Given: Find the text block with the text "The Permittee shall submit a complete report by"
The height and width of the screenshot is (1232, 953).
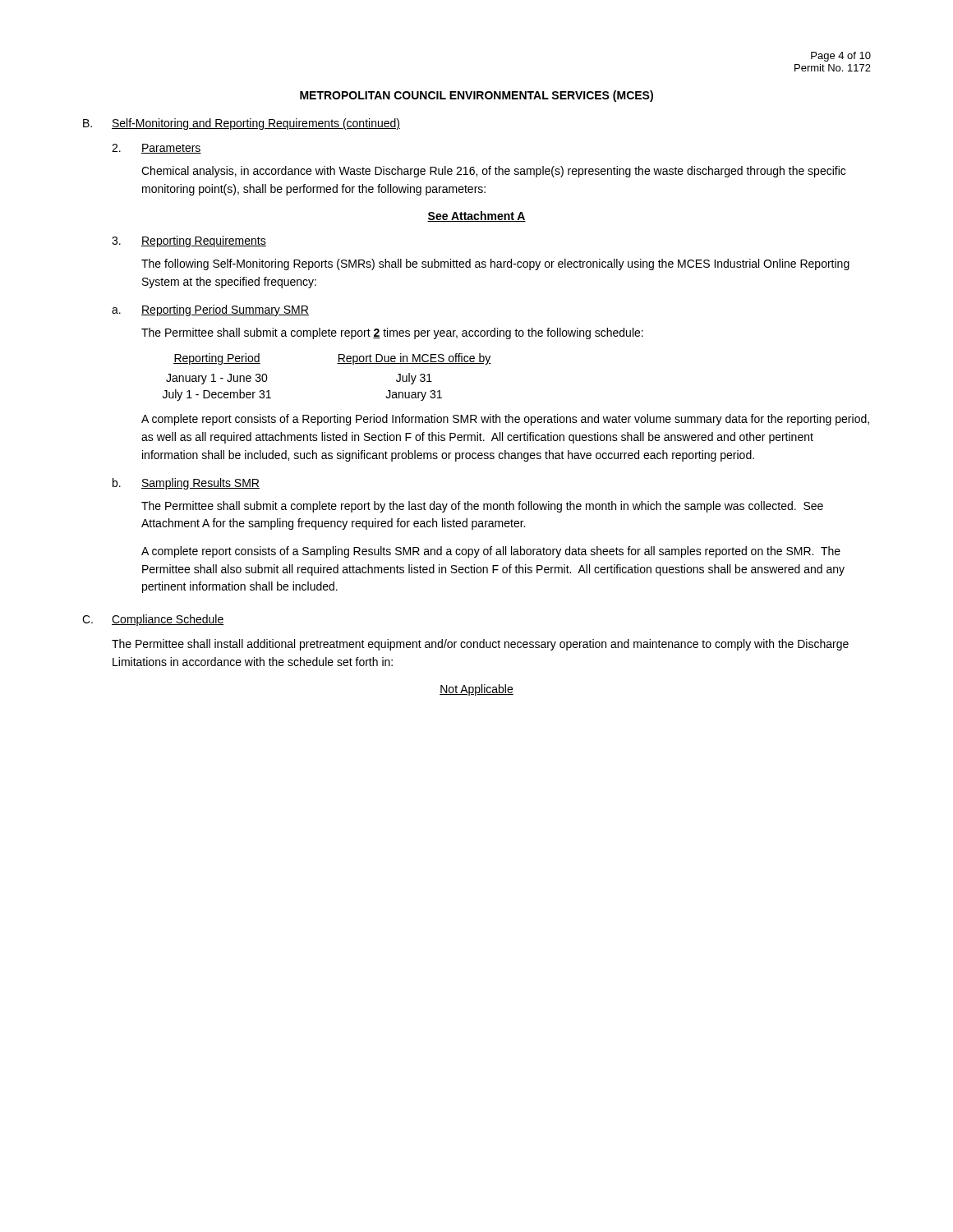Looking at the screenshot, I should (482, 514).
